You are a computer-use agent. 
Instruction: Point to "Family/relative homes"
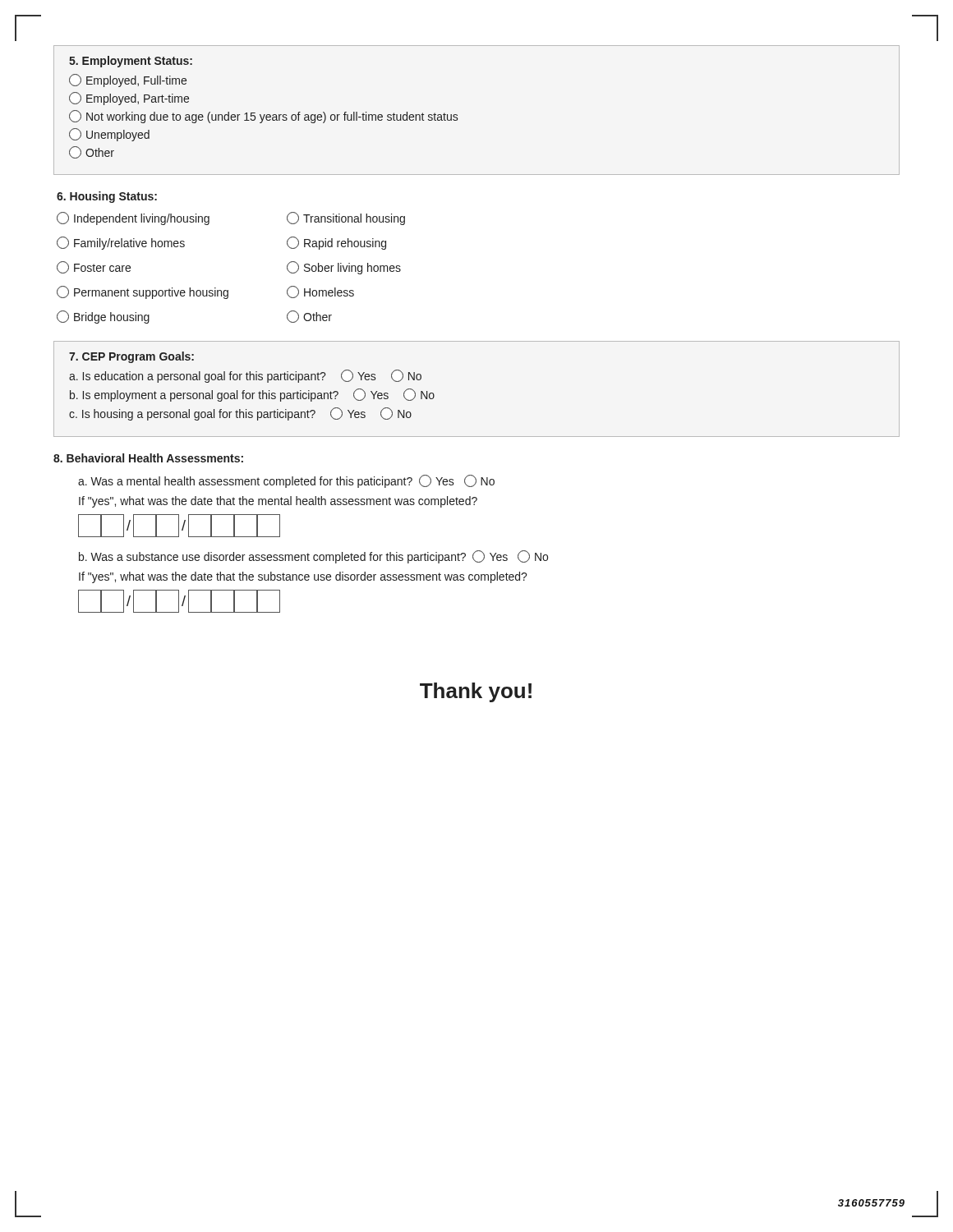(x=121, y=243)
